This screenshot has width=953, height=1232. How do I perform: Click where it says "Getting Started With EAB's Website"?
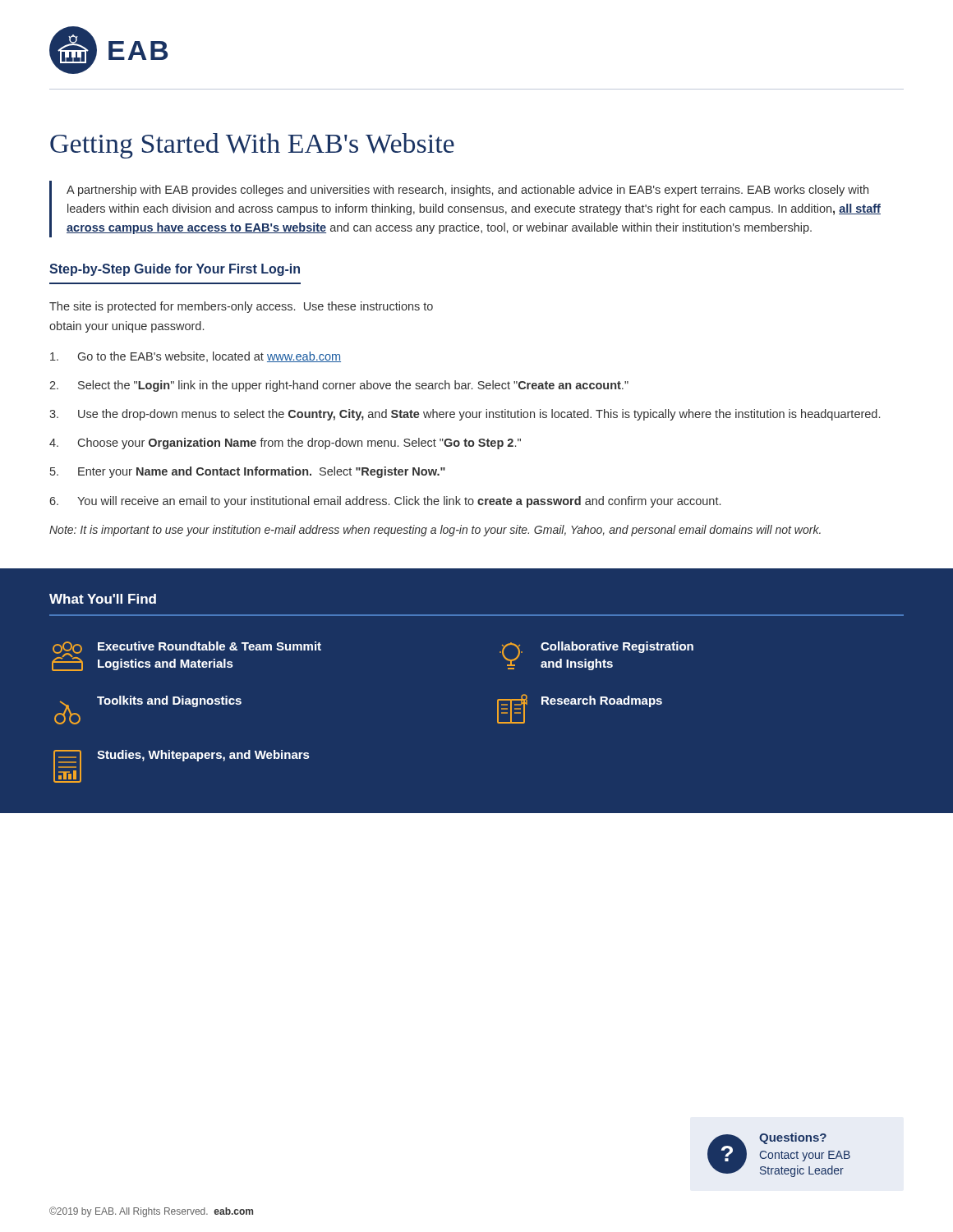pos(252,143)
